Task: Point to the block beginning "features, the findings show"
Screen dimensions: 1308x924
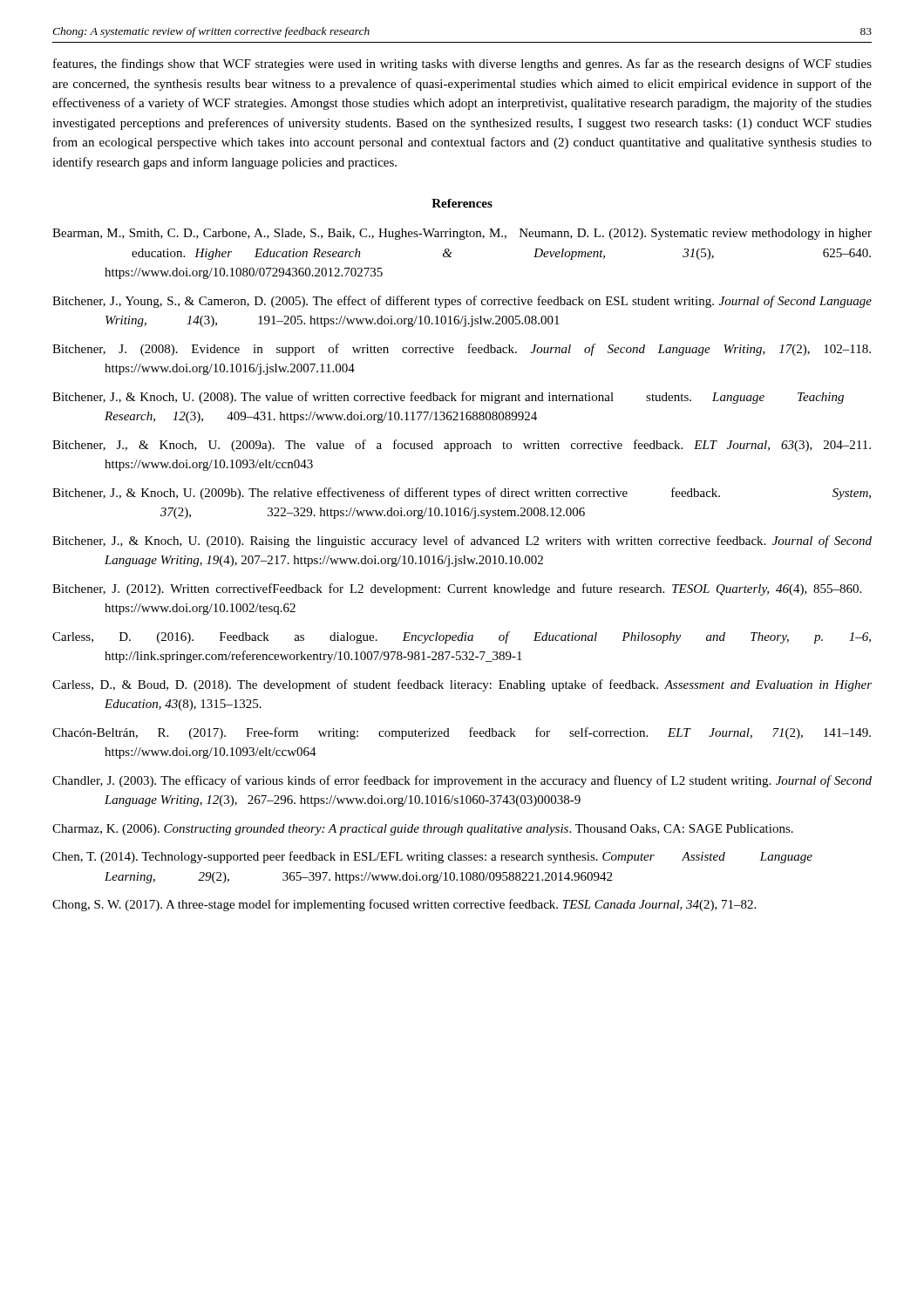Action: tap(462, 113)
